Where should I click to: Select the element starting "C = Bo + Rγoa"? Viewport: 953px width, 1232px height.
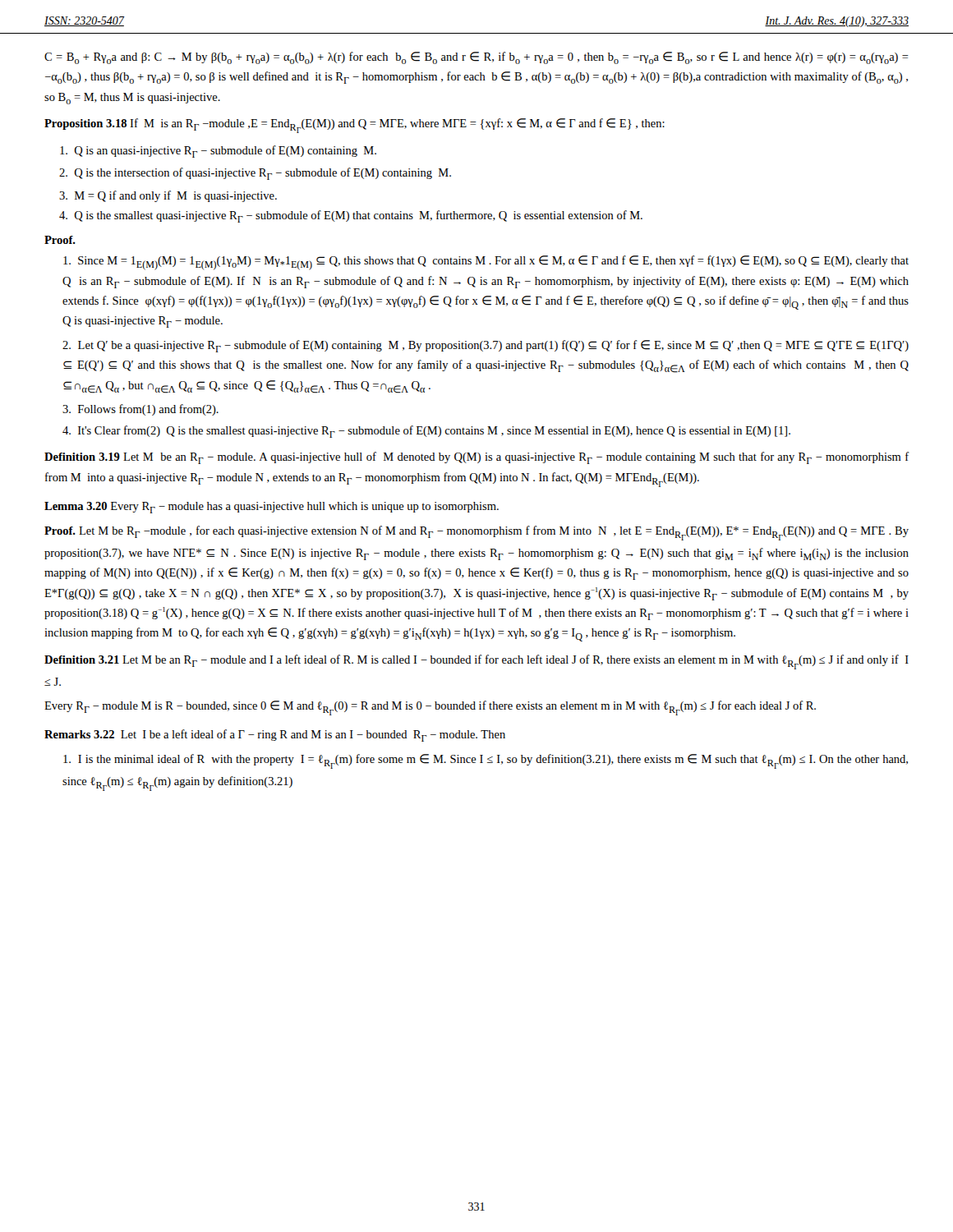point(476,78)
